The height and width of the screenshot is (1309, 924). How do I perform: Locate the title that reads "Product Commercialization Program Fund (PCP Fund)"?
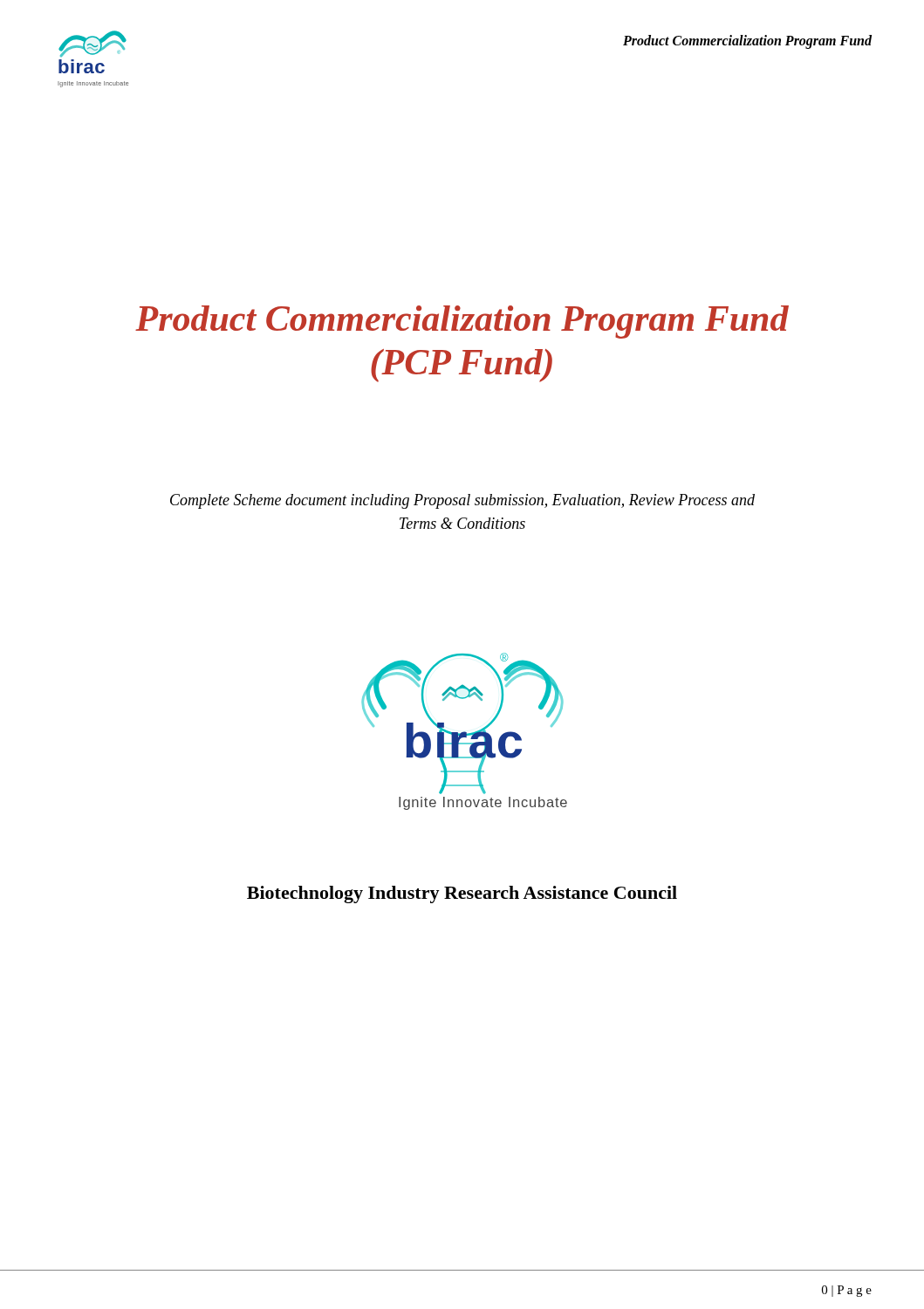pos(462,341)
